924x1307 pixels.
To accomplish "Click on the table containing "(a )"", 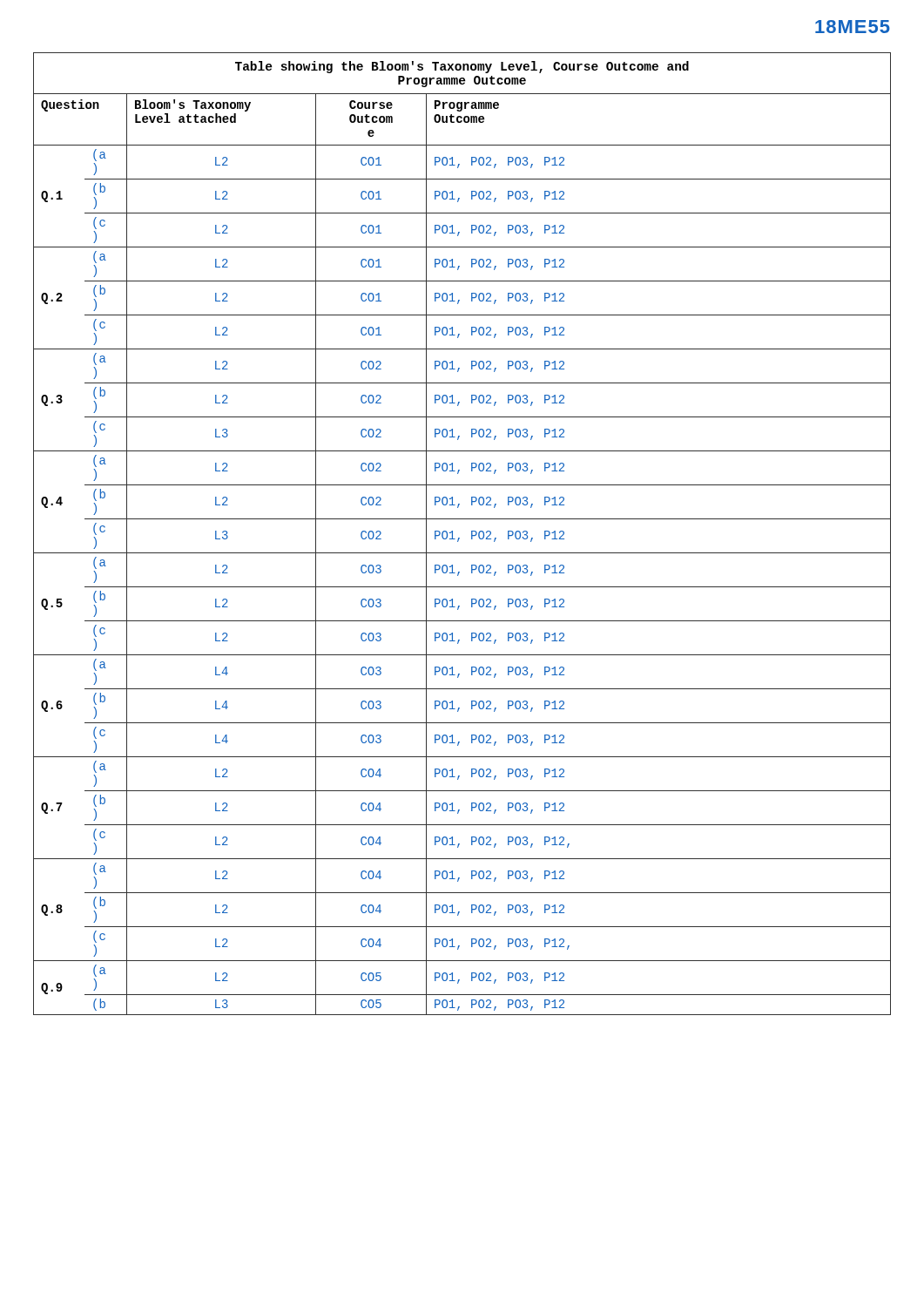I will 462,534.
